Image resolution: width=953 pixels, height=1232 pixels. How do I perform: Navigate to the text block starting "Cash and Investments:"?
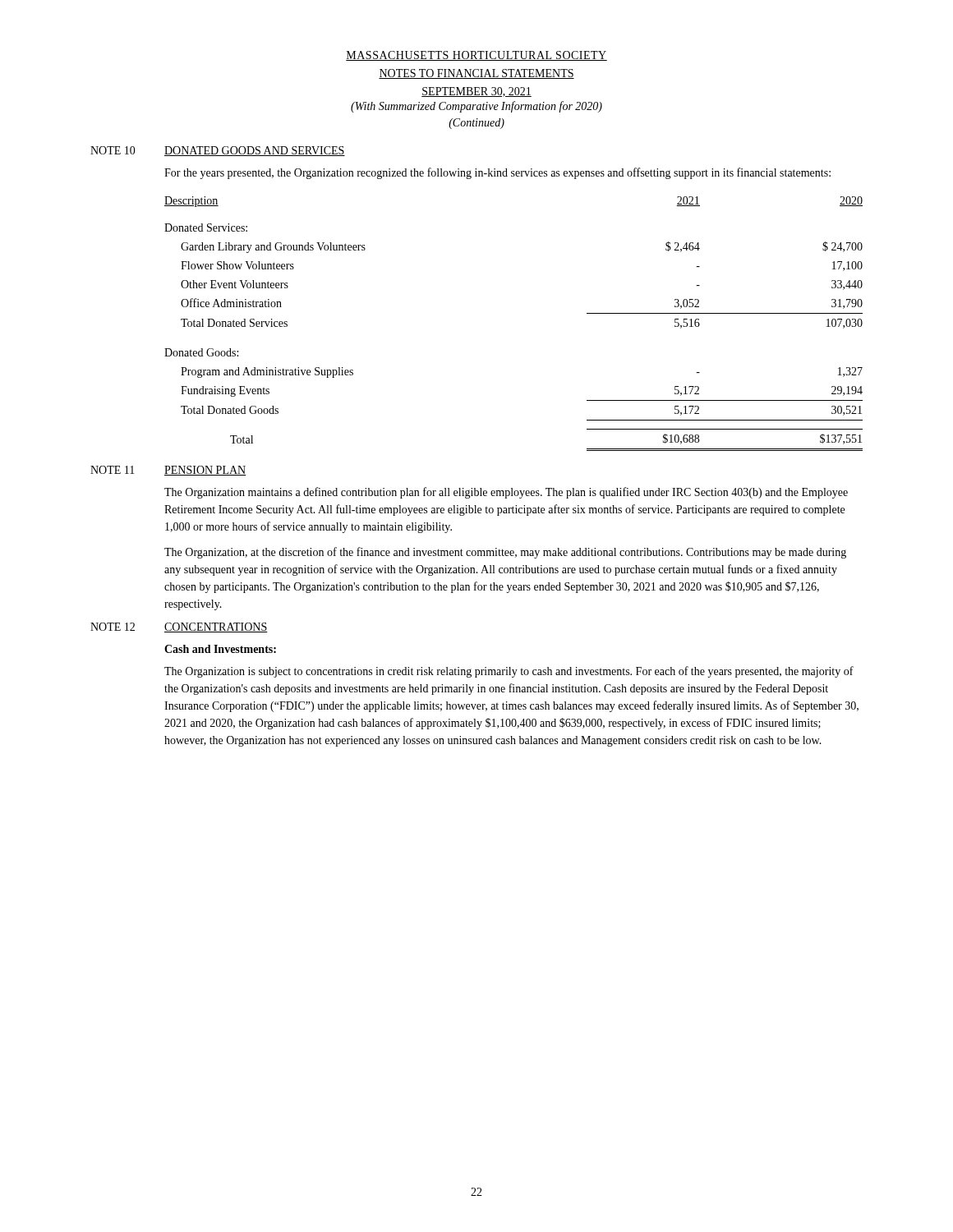click(x=221, y=649)
